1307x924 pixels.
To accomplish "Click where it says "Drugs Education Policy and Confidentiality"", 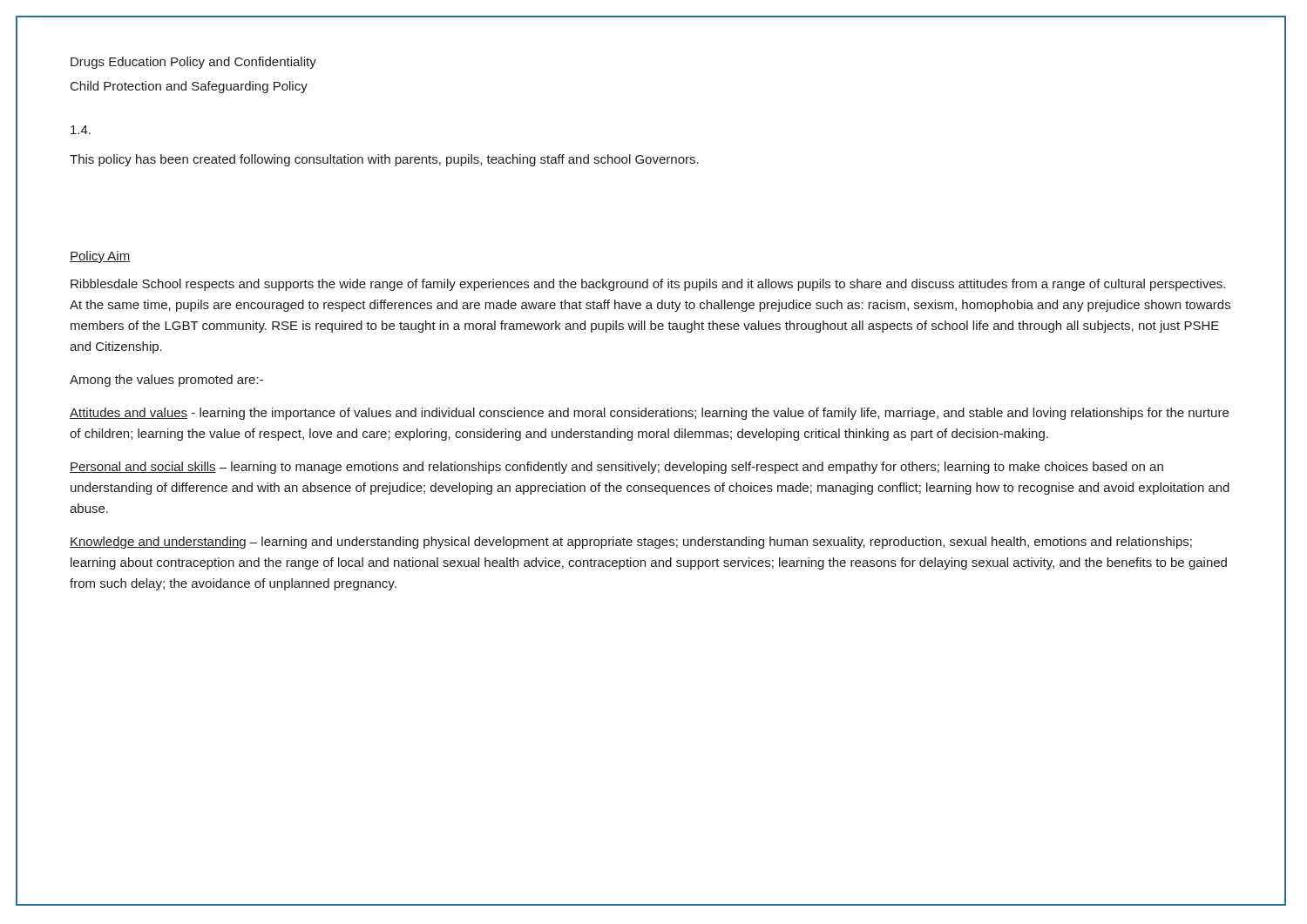I will tap(193, 61).
